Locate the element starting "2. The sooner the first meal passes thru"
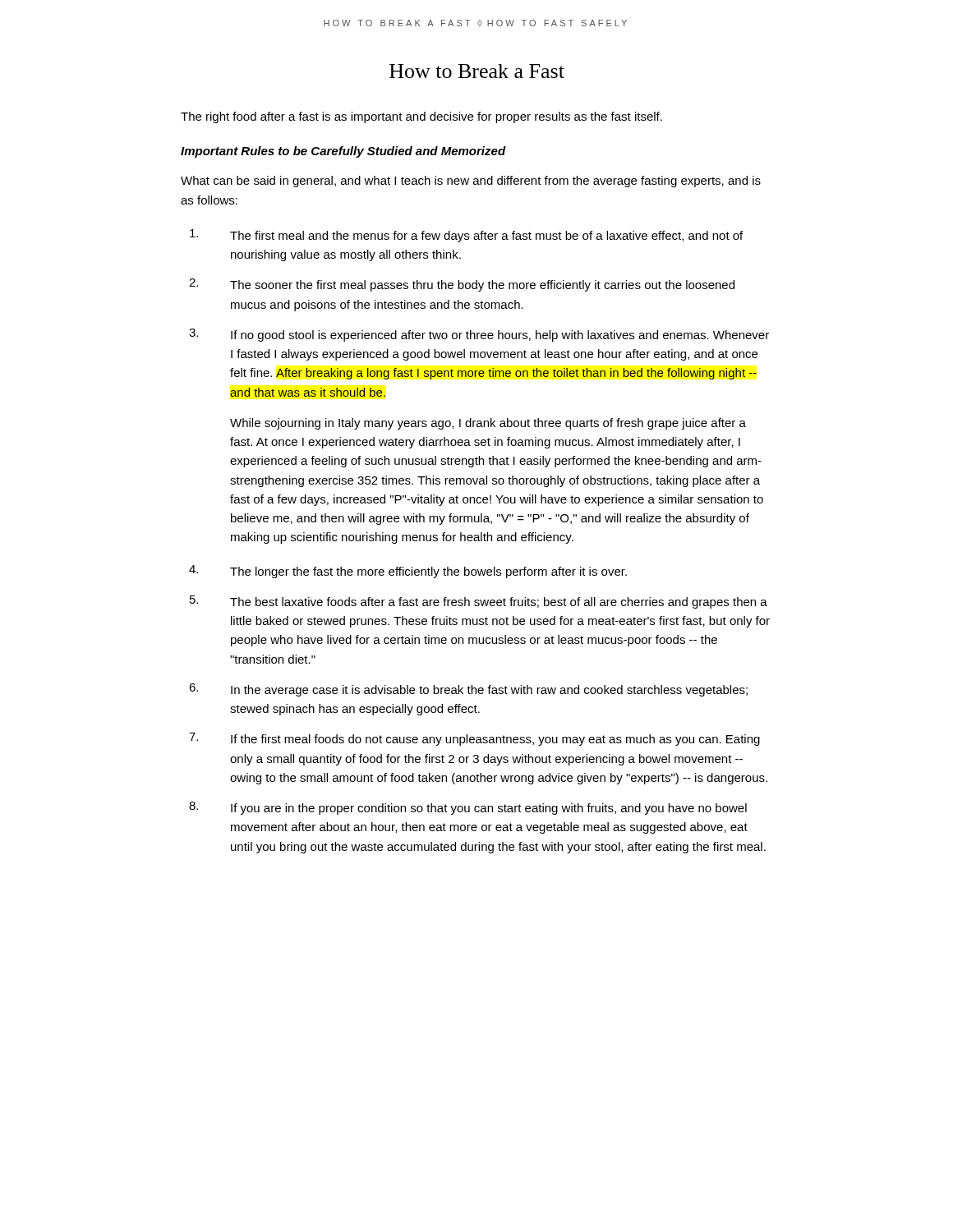This screenshot has height=1232, width=953. coord(476,294)
